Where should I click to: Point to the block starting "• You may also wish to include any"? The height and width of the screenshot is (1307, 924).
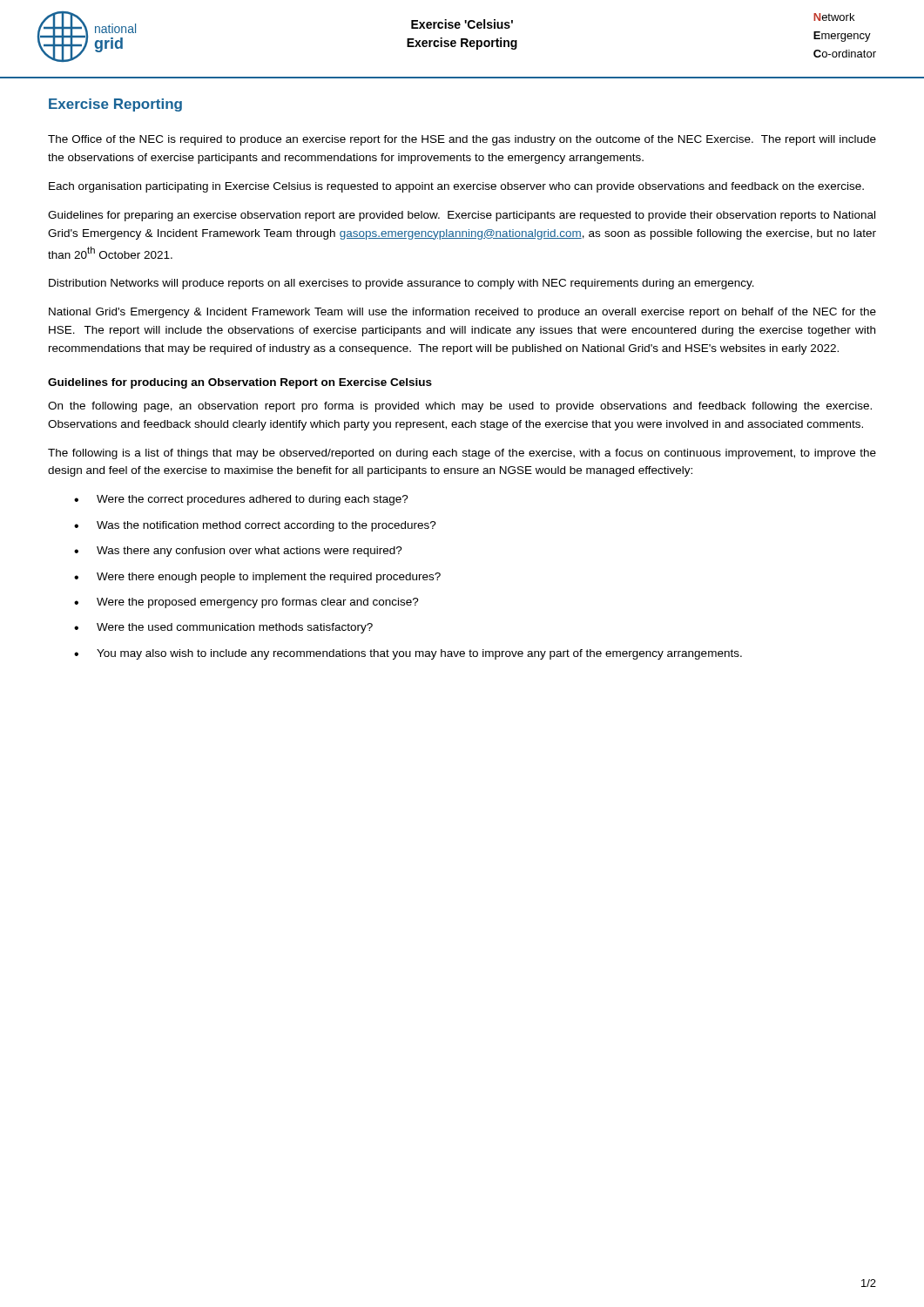pos(408,654)
